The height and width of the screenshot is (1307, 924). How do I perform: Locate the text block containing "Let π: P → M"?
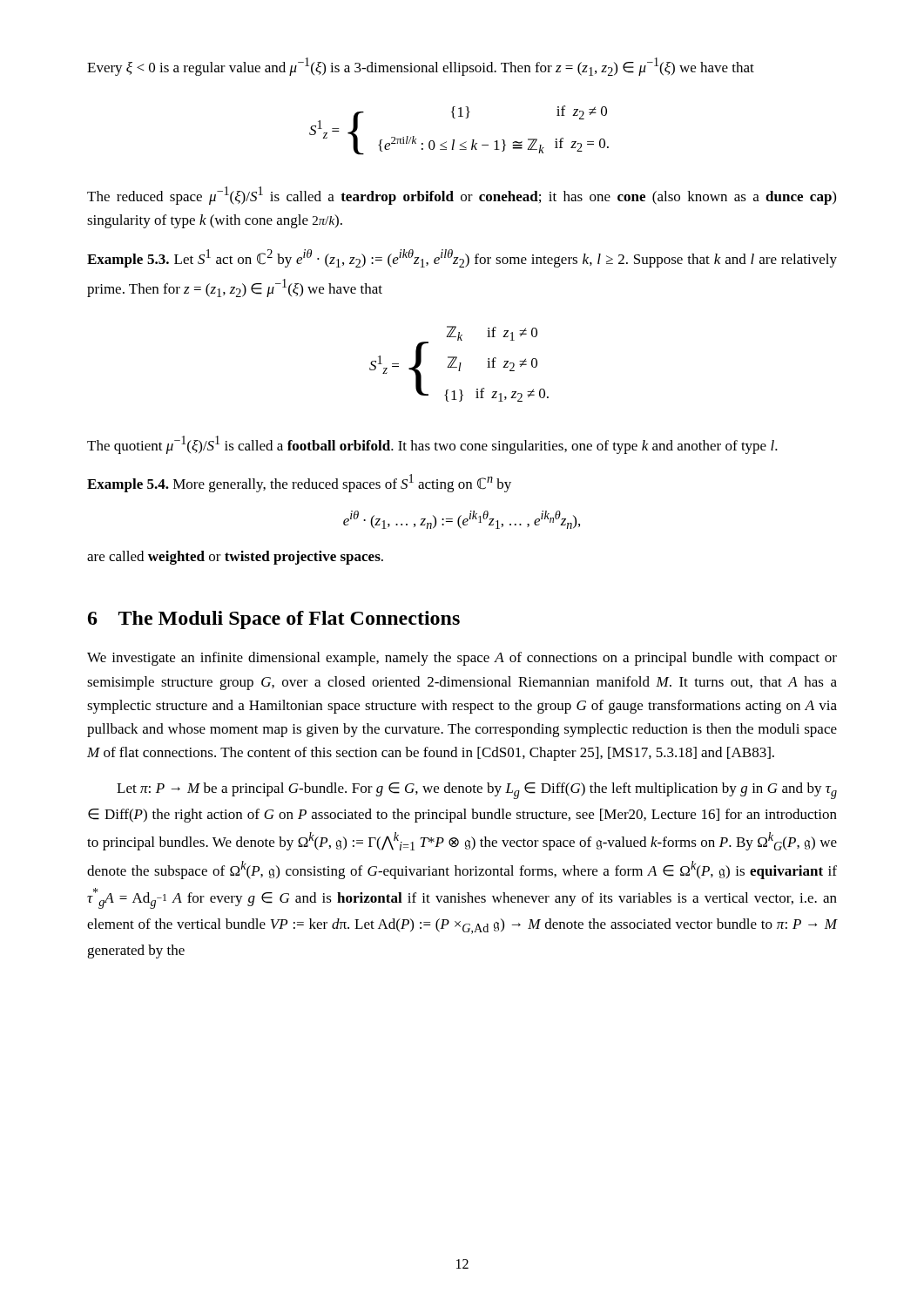tap(462, 869)
